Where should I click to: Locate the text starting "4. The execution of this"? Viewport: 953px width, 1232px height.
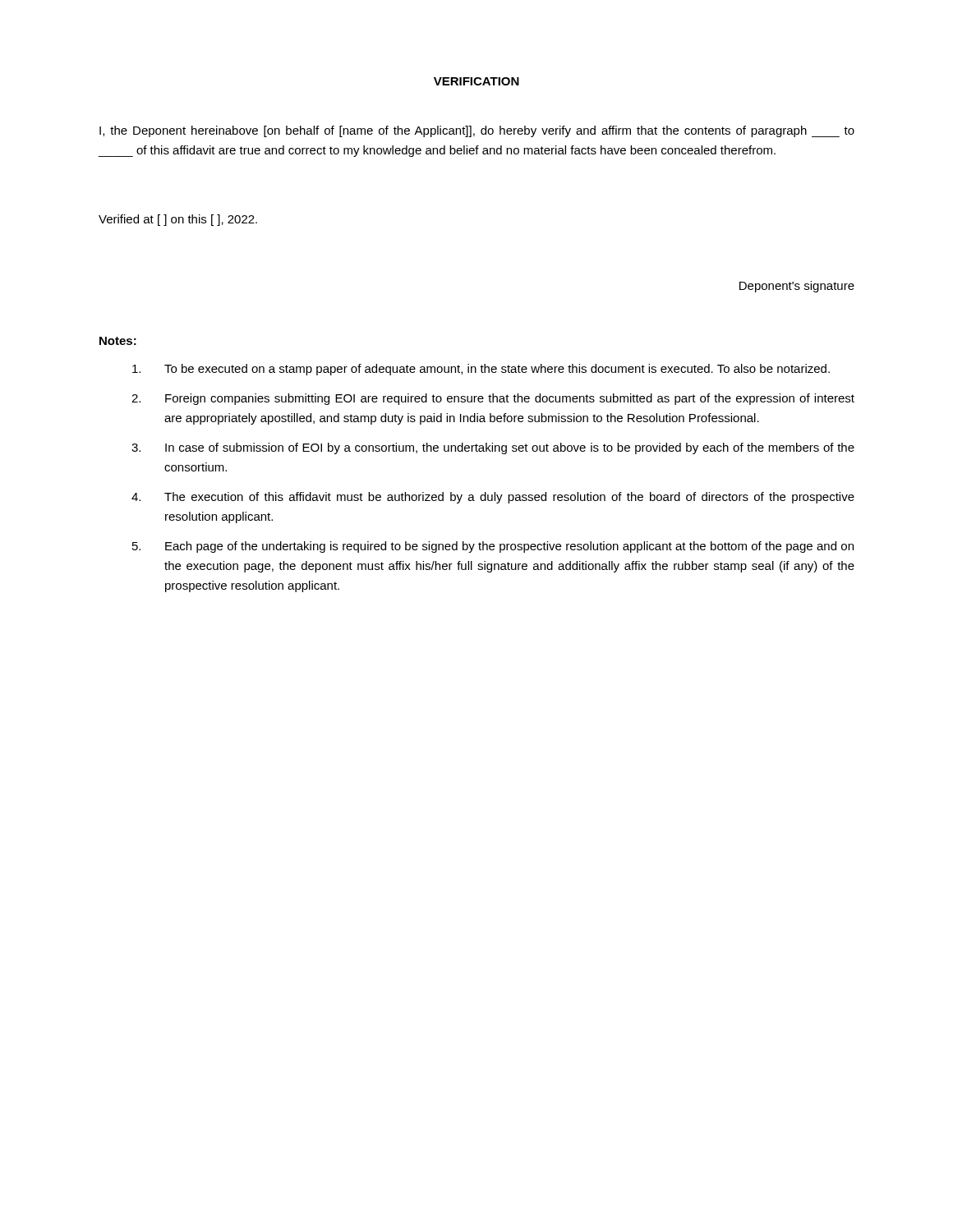pos(476,507)
